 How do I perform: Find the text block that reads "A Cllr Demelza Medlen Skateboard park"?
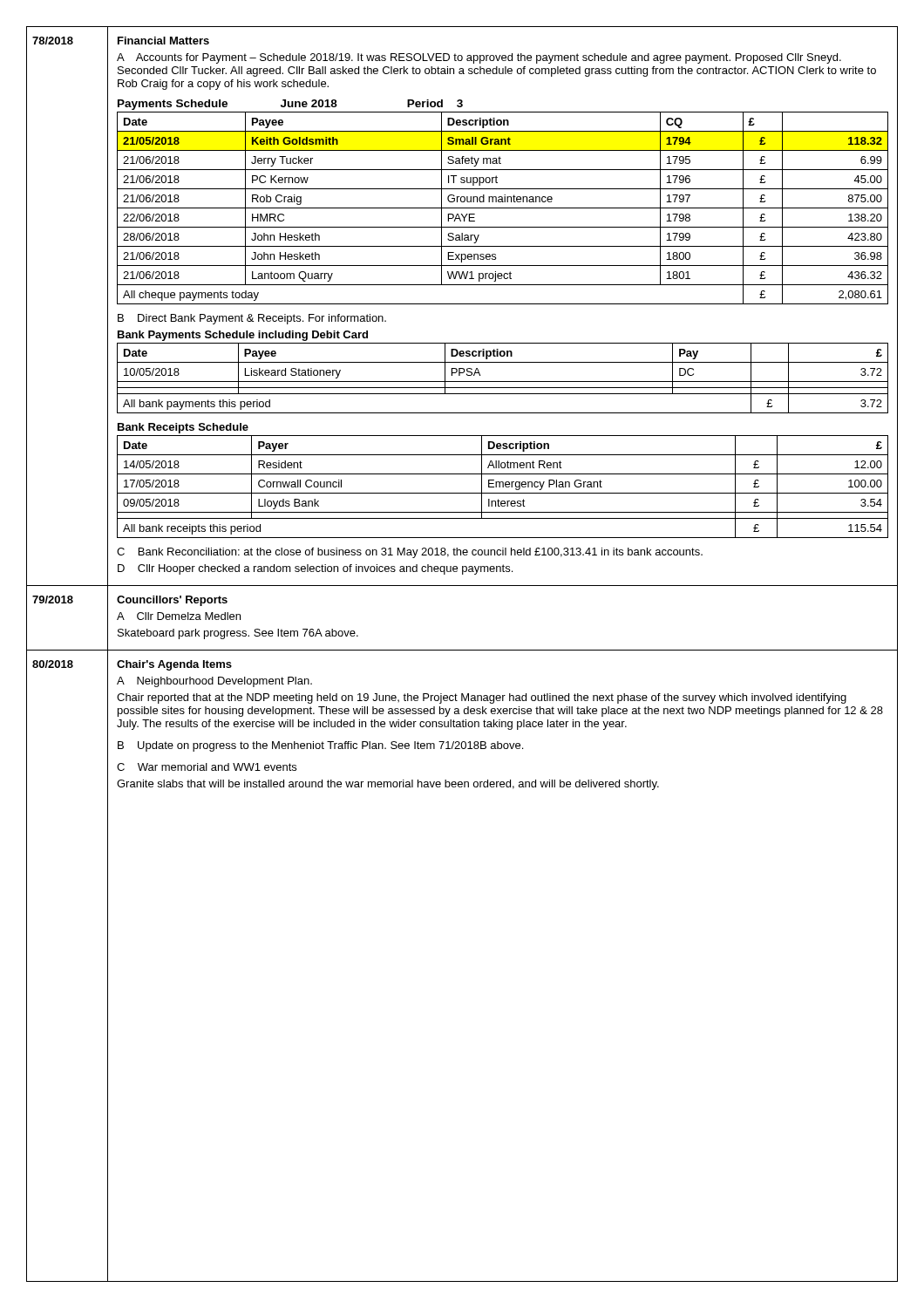pyautogui.click(x=179, y=616)
